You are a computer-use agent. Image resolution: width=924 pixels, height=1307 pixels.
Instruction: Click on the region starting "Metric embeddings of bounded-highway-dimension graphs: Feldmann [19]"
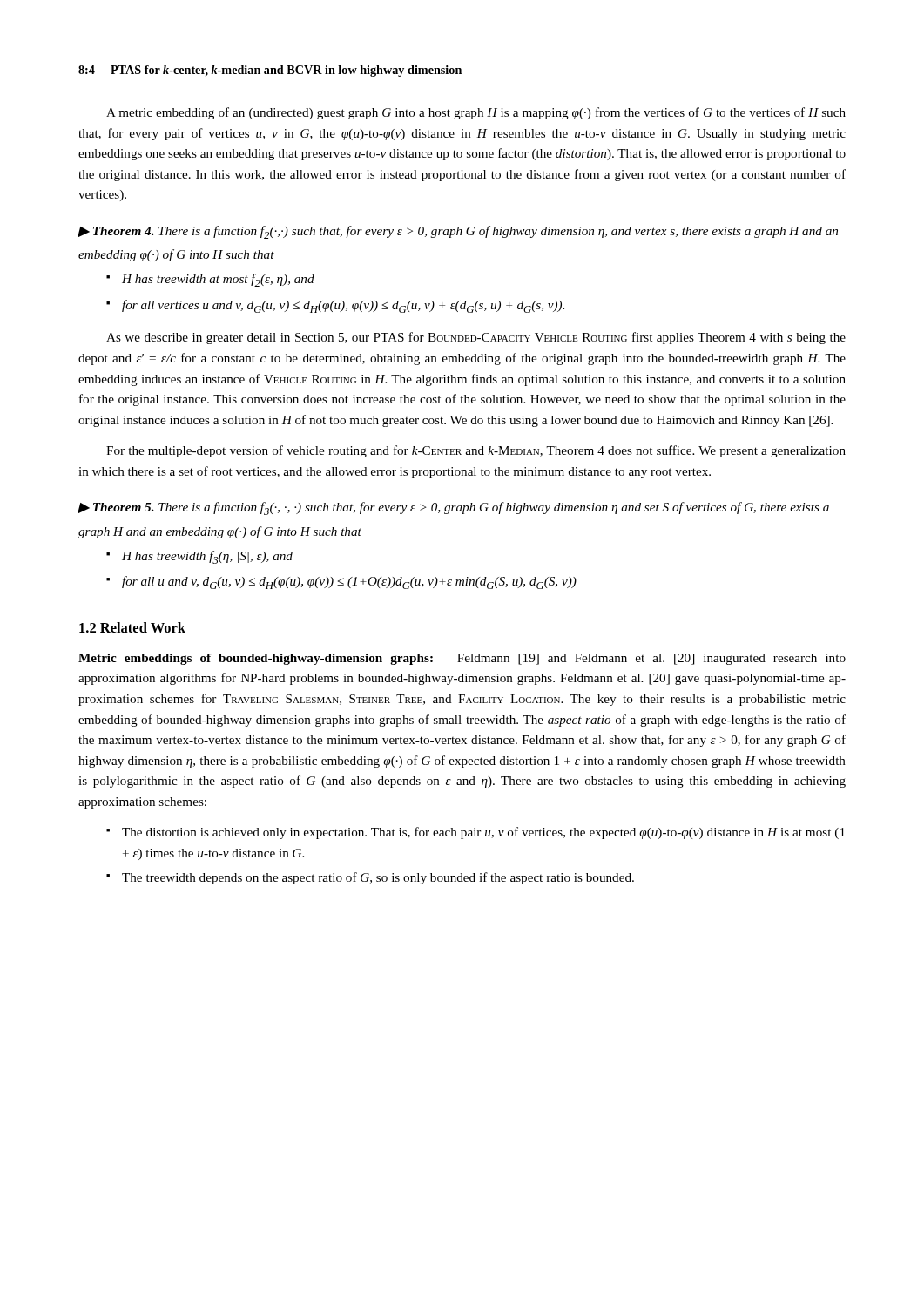(x=462, y=729)
